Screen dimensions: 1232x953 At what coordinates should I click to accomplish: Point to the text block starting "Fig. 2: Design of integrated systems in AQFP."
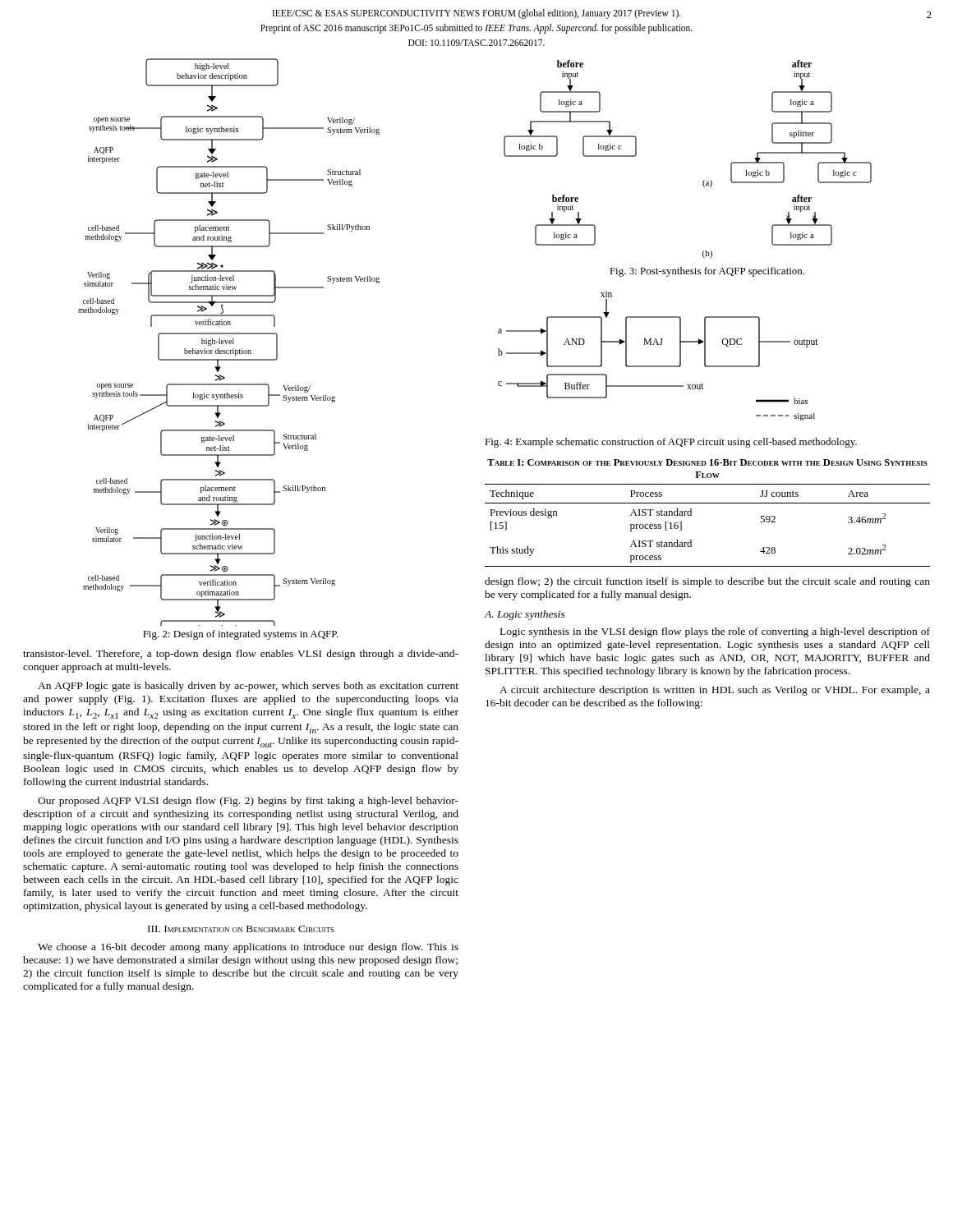coord(241,634)
